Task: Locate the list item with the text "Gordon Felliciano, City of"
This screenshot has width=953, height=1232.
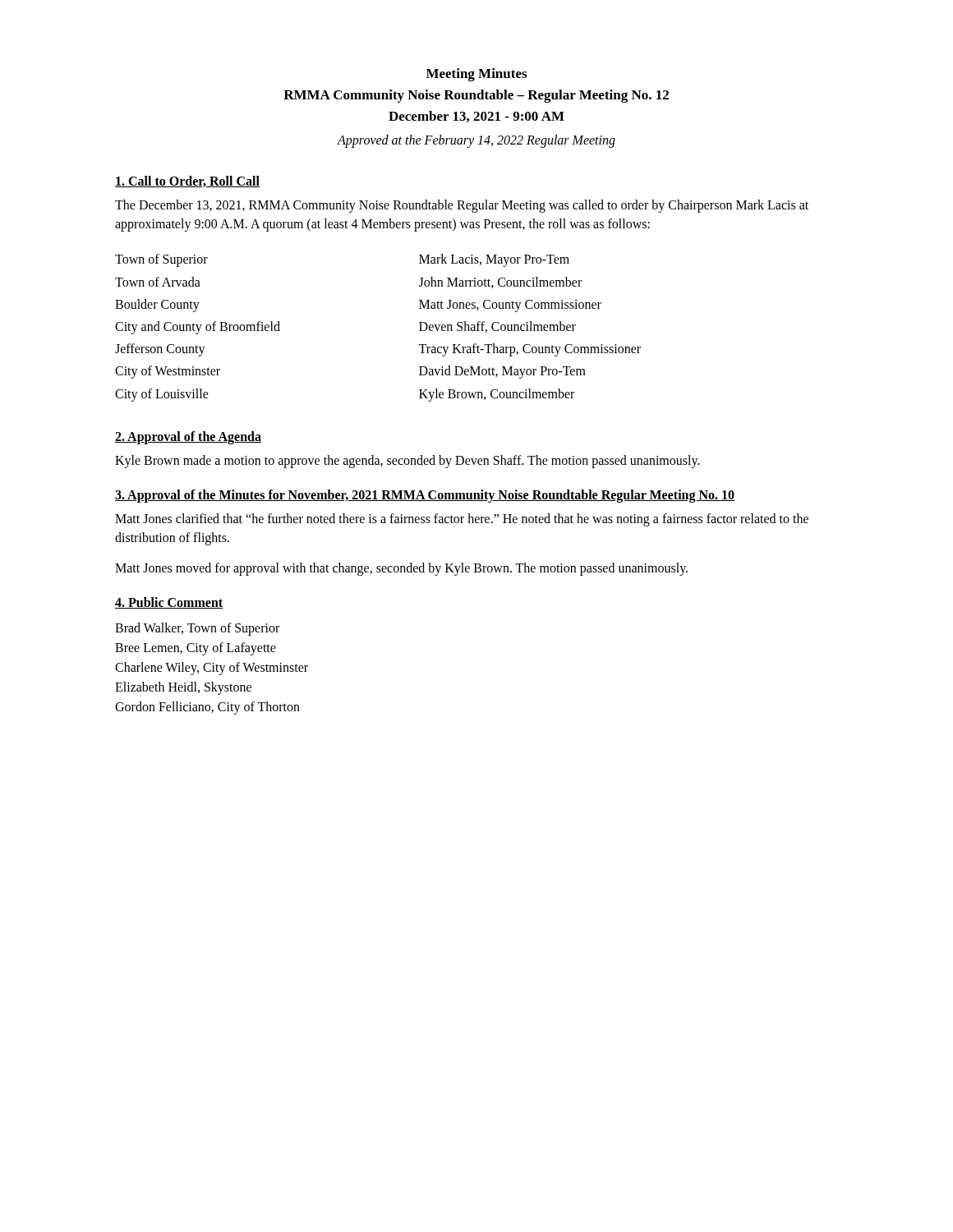Action: coord(207,708)
